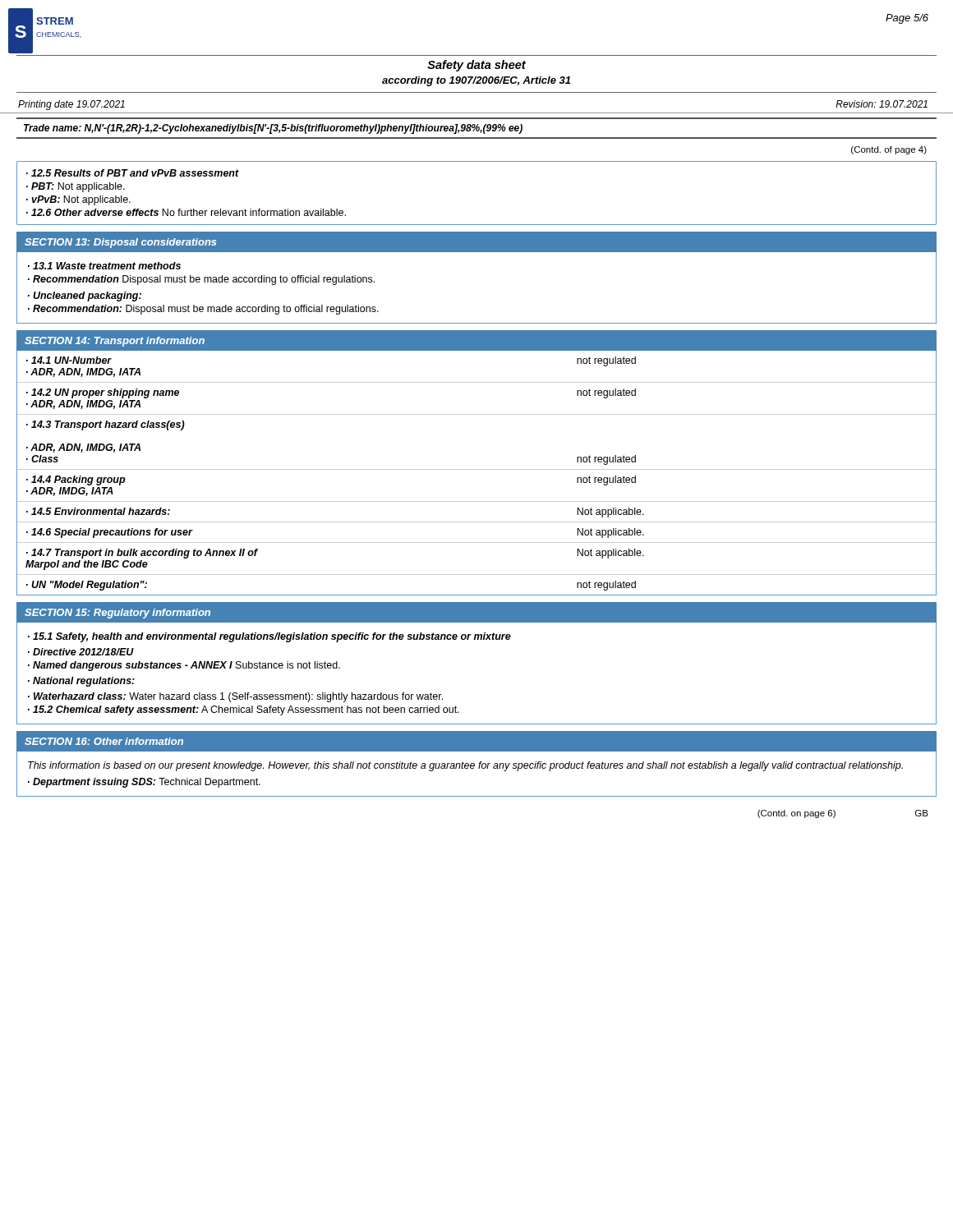Locate the element starting "· 12.5 Results of PBT"

pyautogui.click(x=476, y=193)
